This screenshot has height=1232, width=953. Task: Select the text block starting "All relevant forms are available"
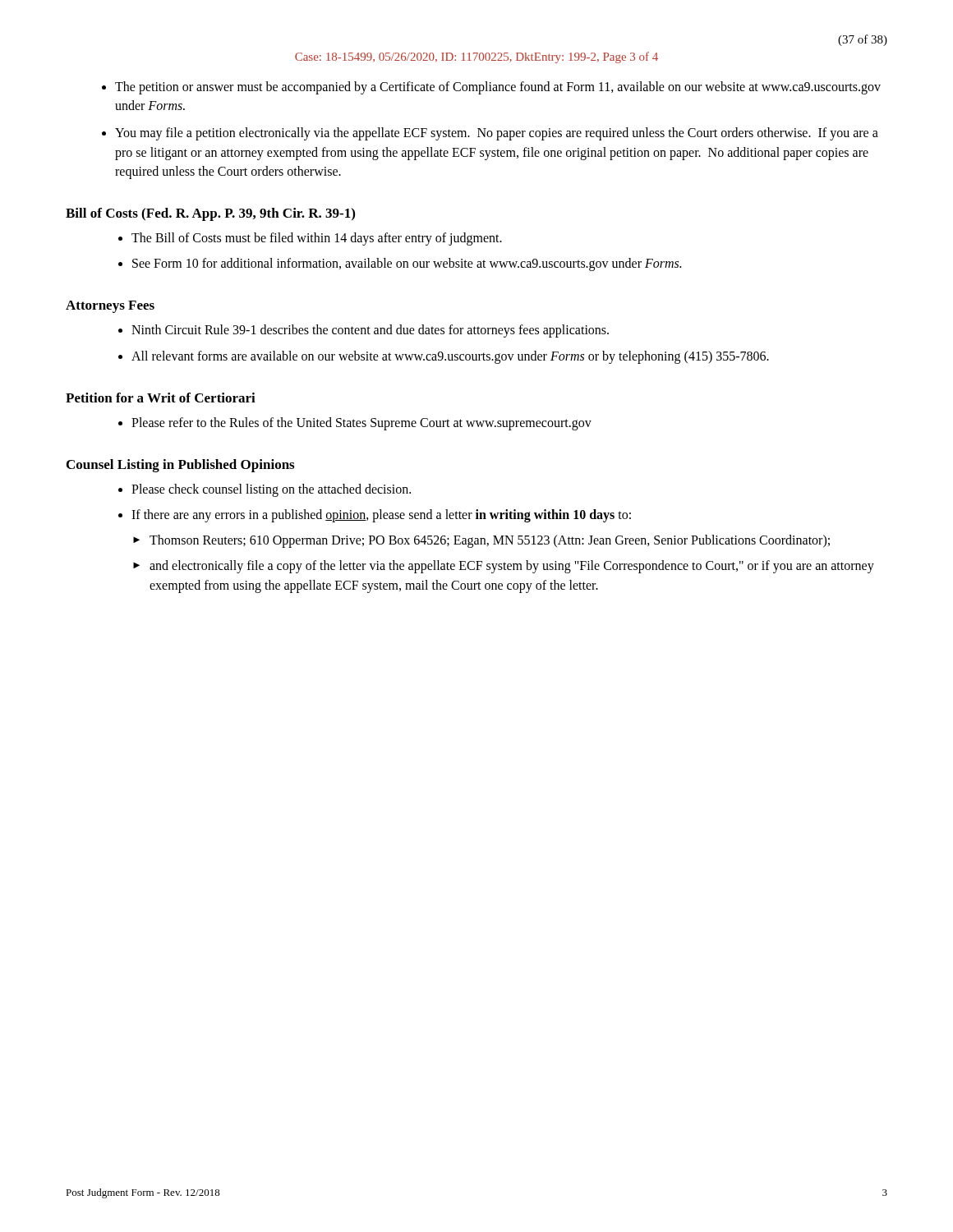450,356
